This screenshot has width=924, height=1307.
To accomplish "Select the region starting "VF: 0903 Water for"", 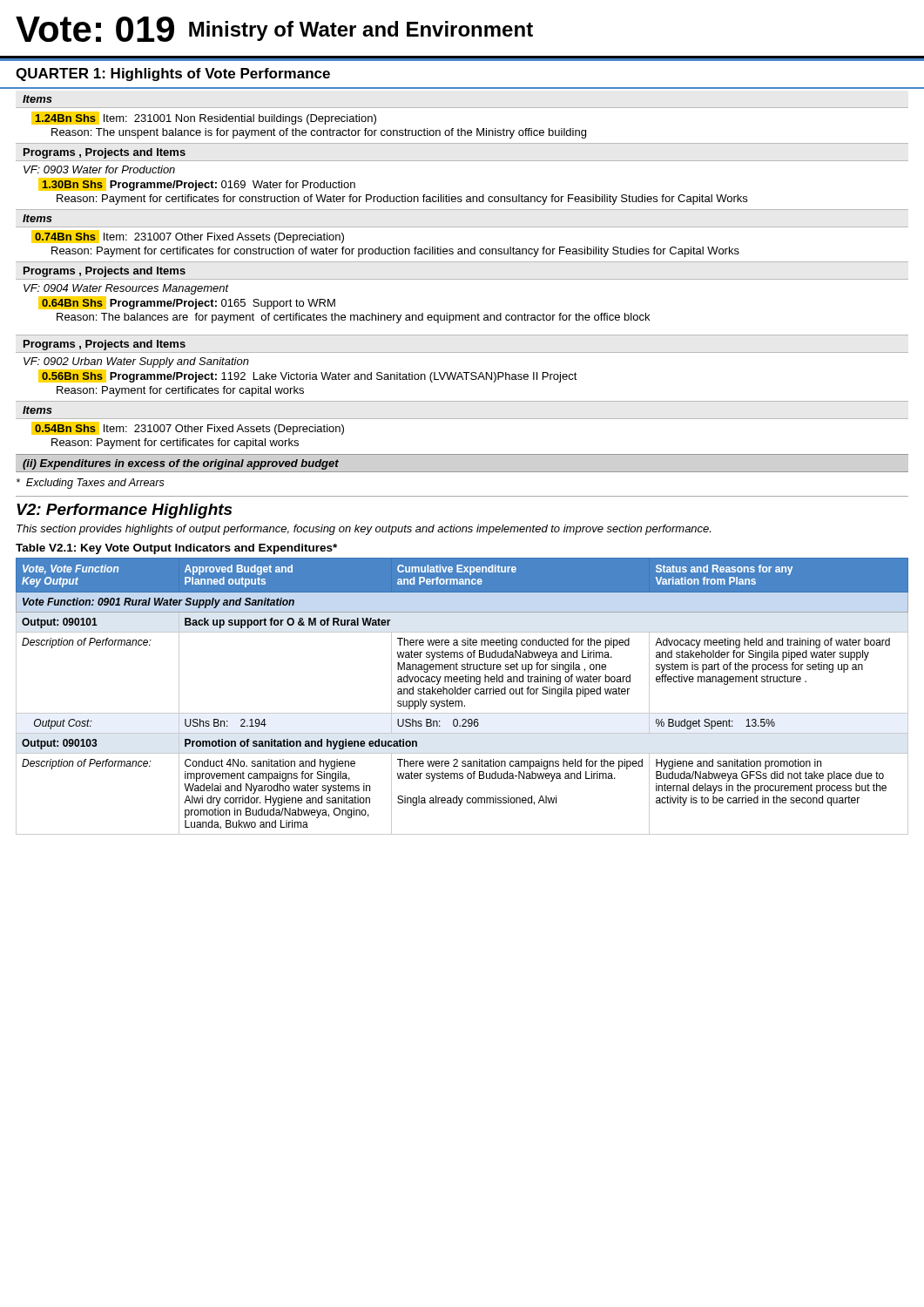I will [x=99, y=170].
